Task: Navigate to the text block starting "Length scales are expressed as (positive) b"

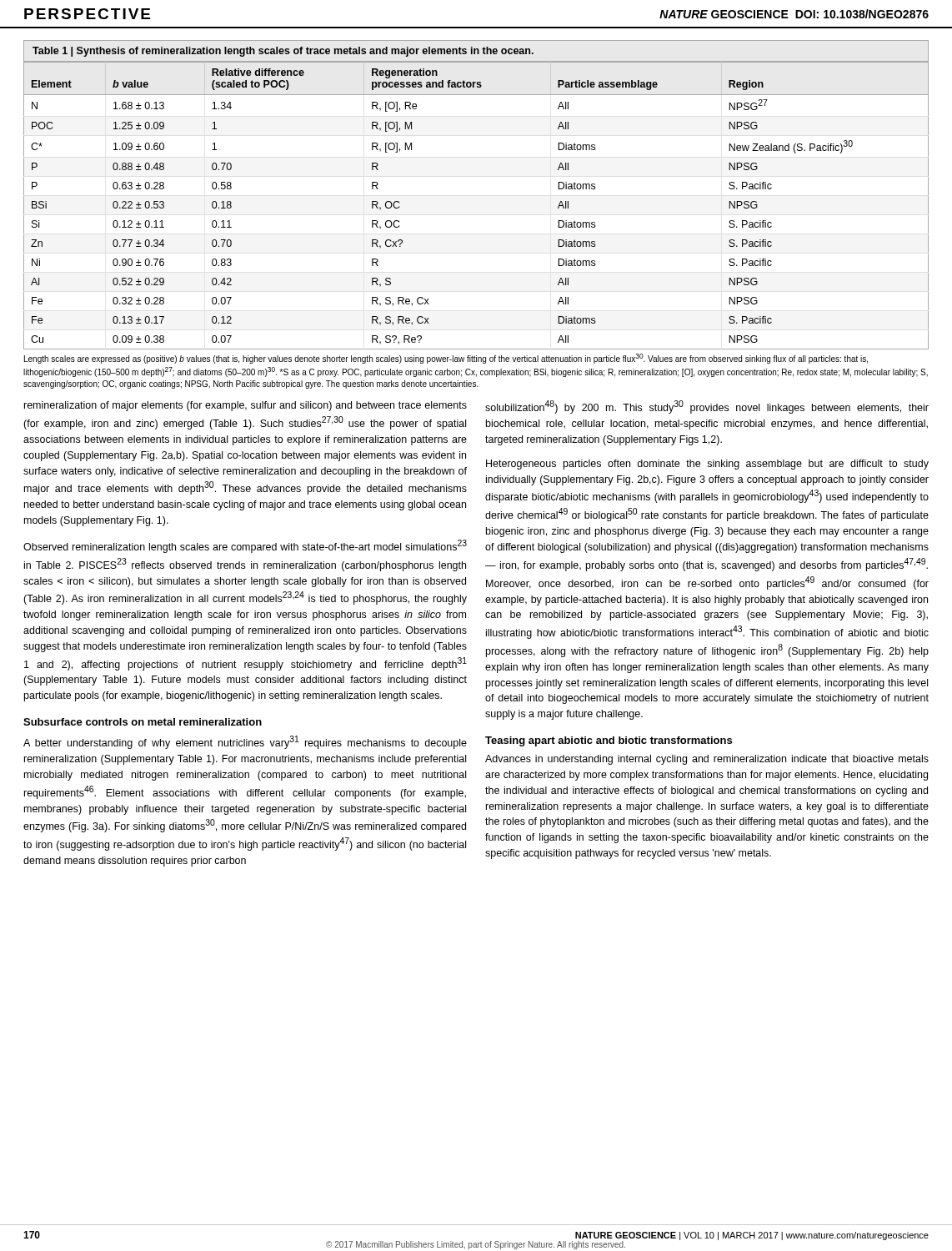Action: point(476,370)
